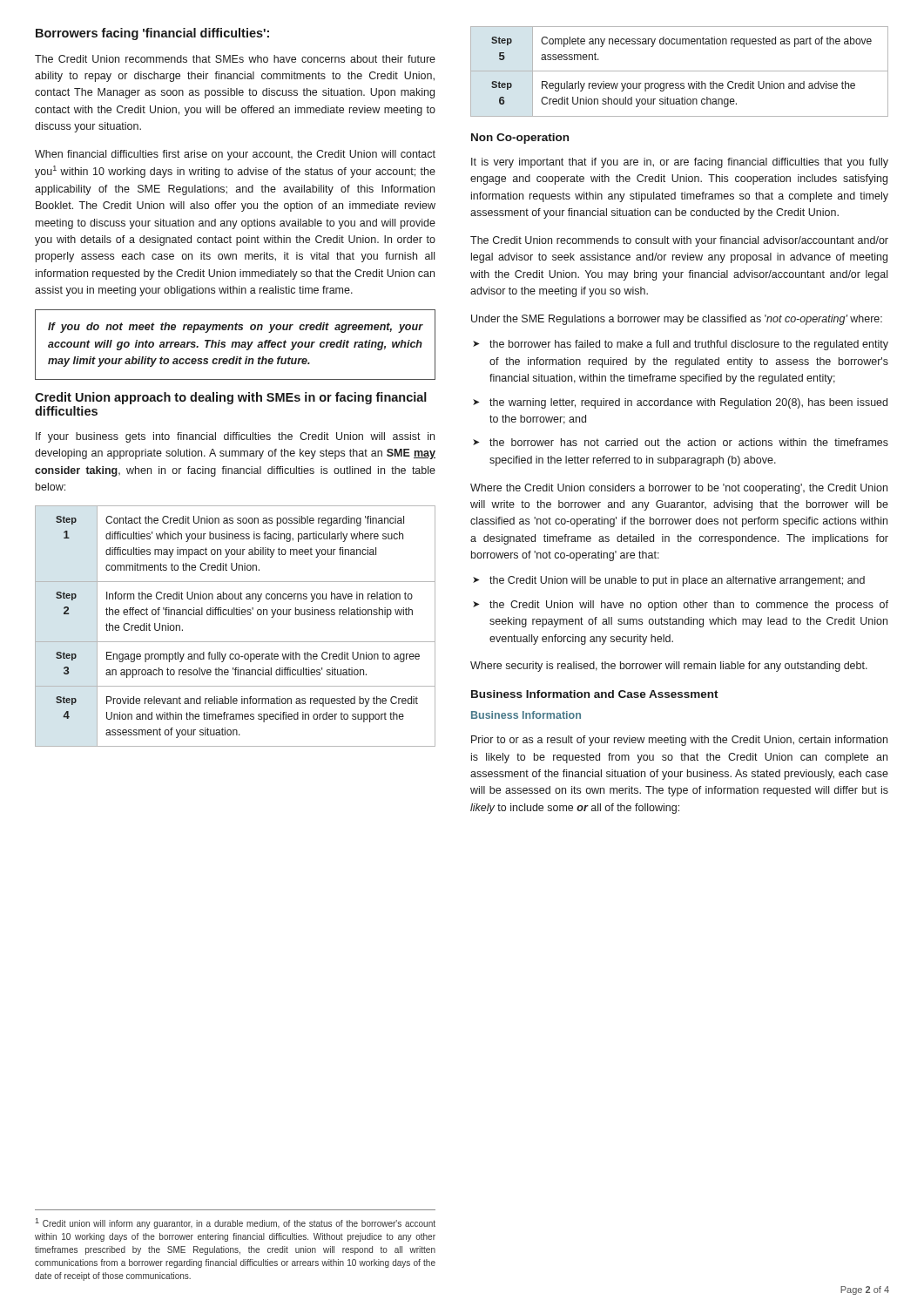Click on the footnote containing "1 Credit union will"
The image size is (924, 1307).
point(235,1248)
